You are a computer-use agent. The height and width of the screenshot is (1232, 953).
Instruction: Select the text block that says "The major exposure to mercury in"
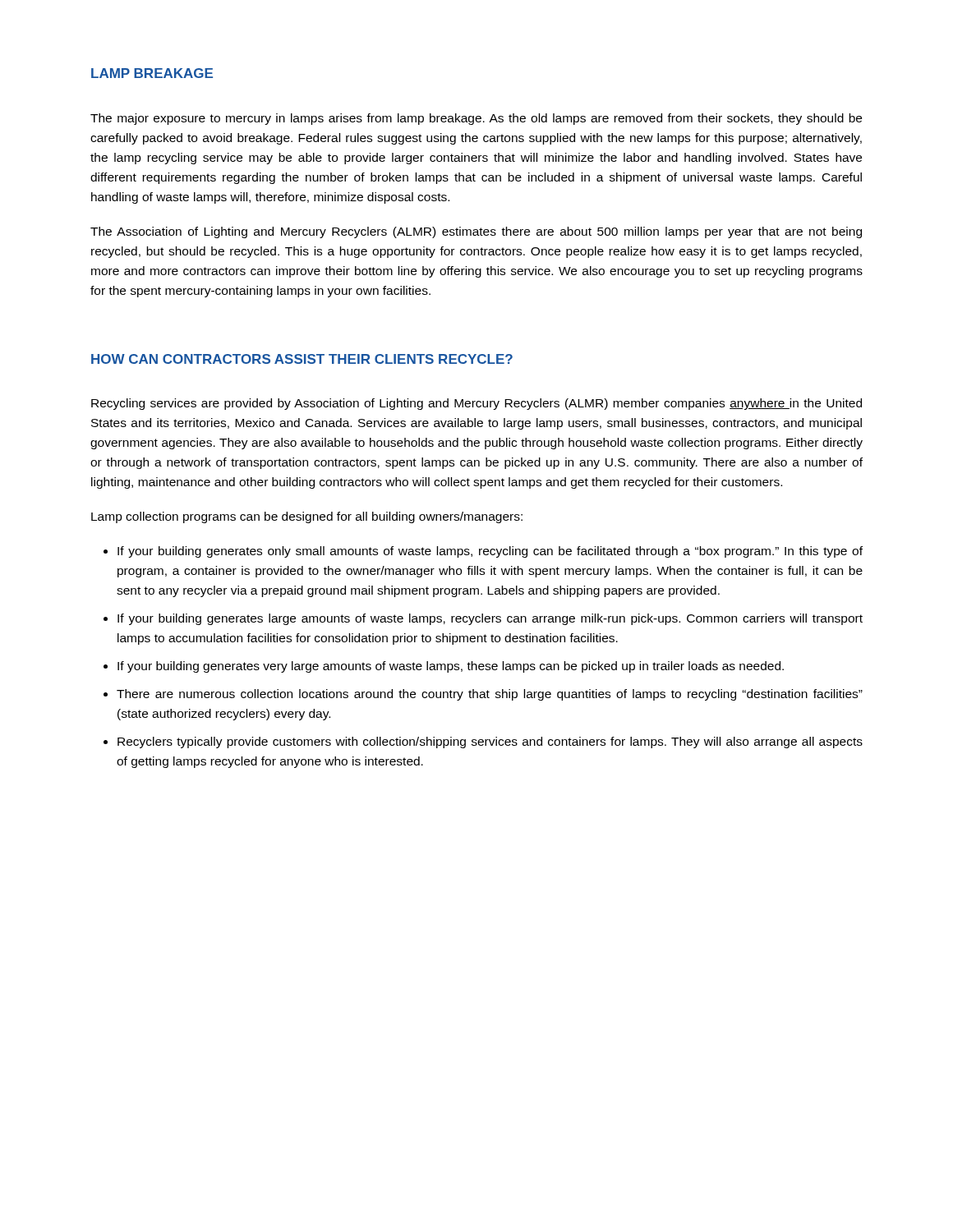coord(476,157)
